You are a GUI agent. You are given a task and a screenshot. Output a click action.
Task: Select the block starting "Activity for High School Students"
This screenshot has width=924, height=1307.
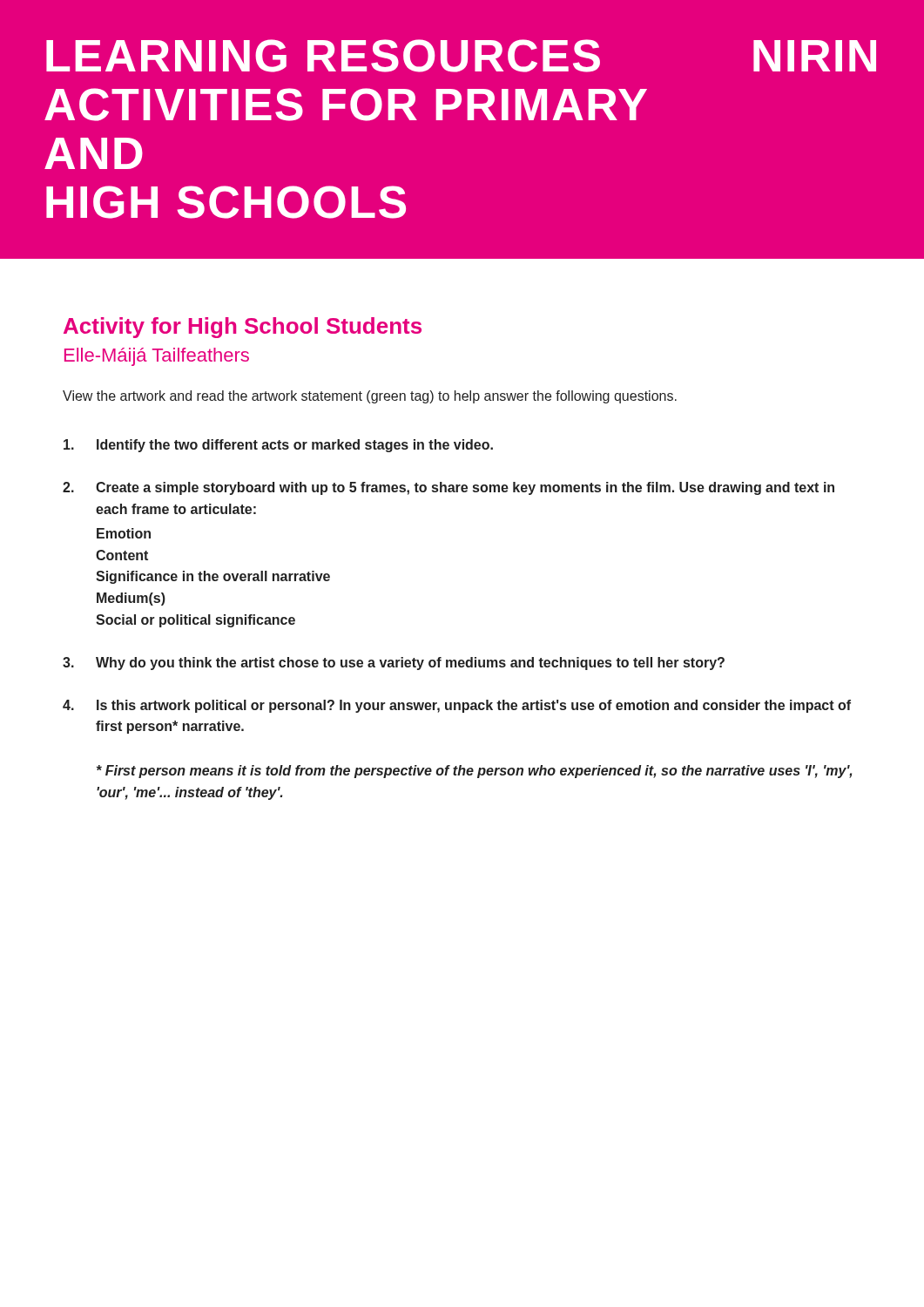coord(243,326)
